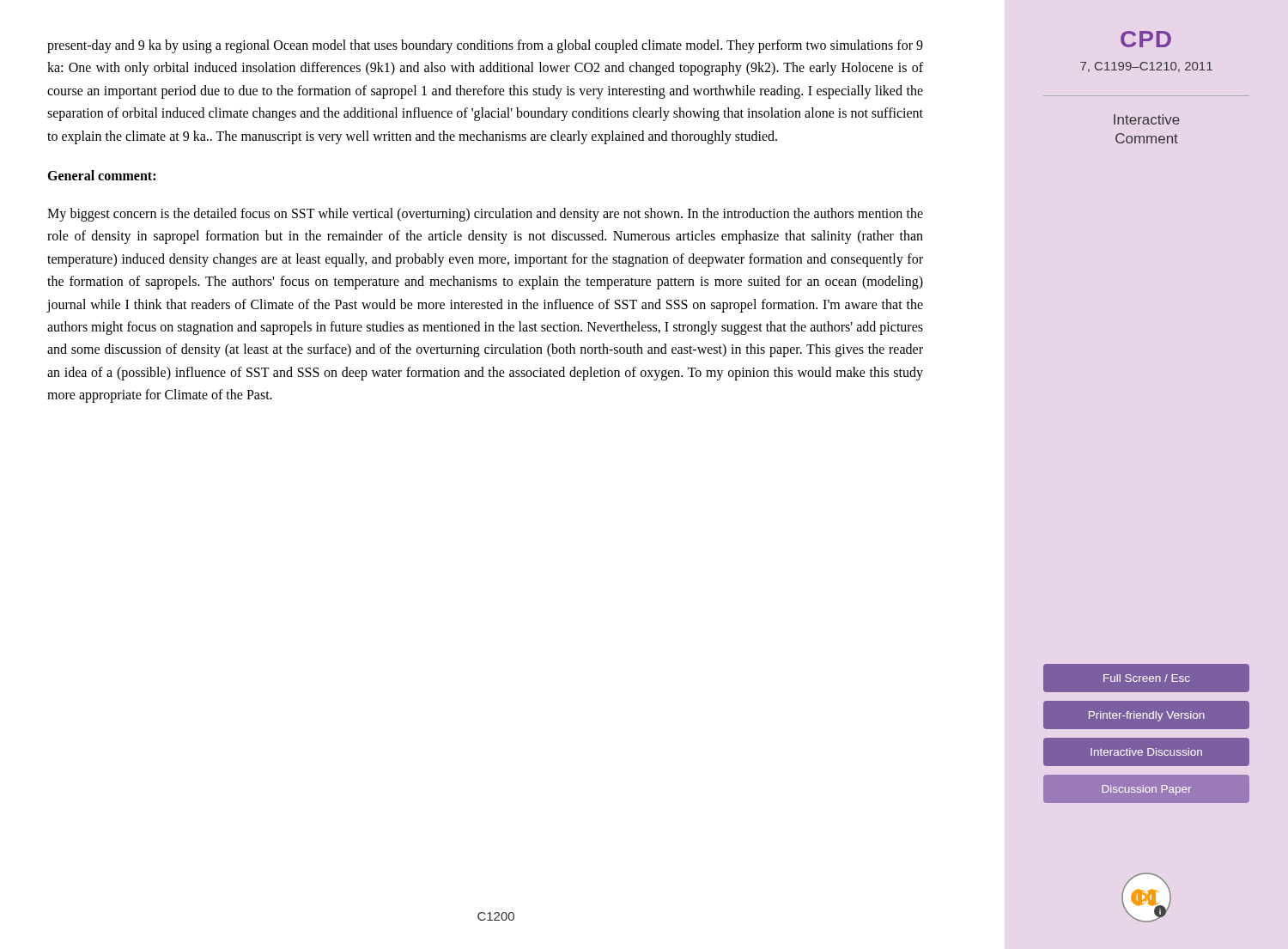Locate the title
1288x949 pixels.
1146,39
